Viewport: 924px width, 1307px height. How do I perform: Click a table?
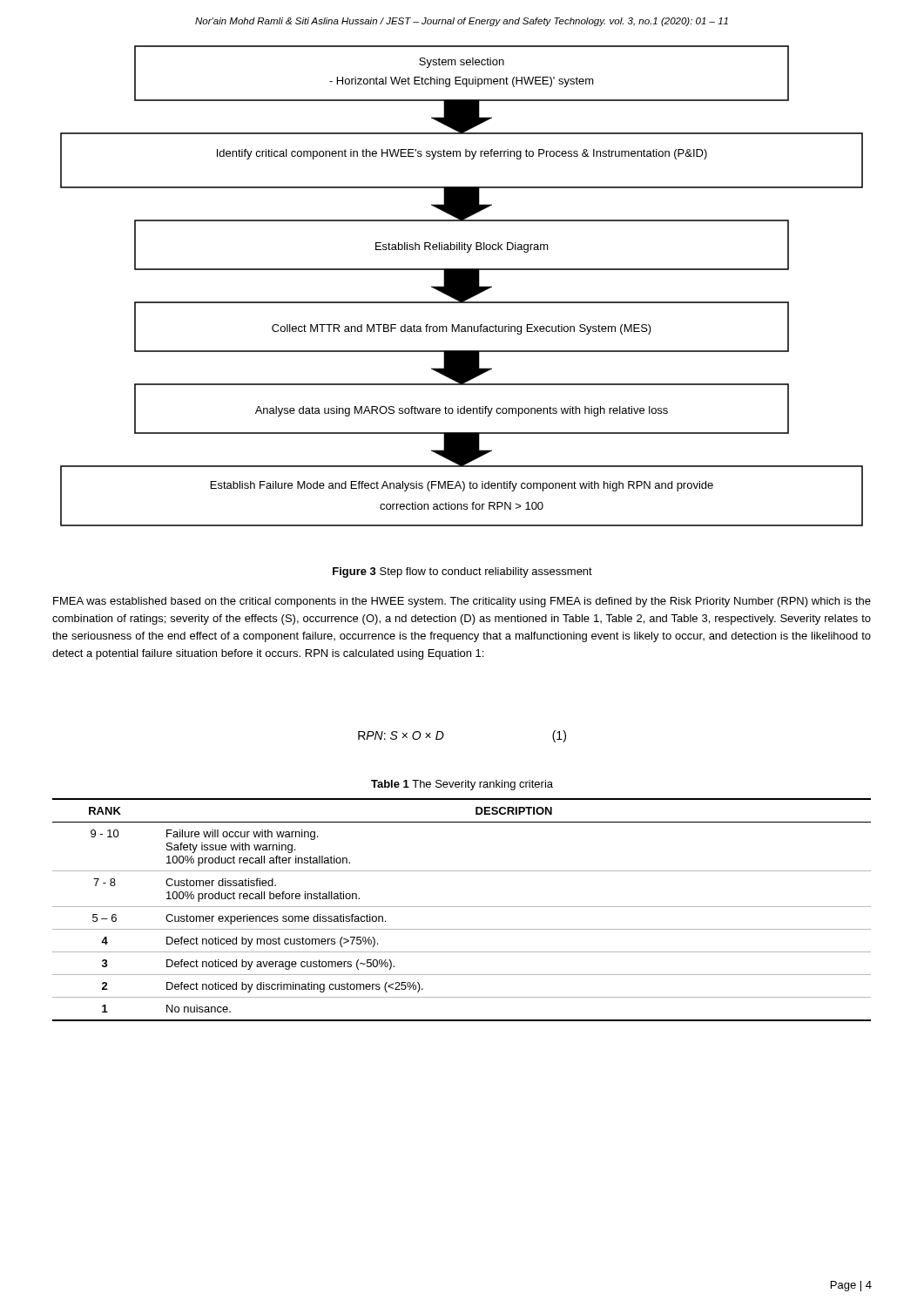(x=462, y=910)
